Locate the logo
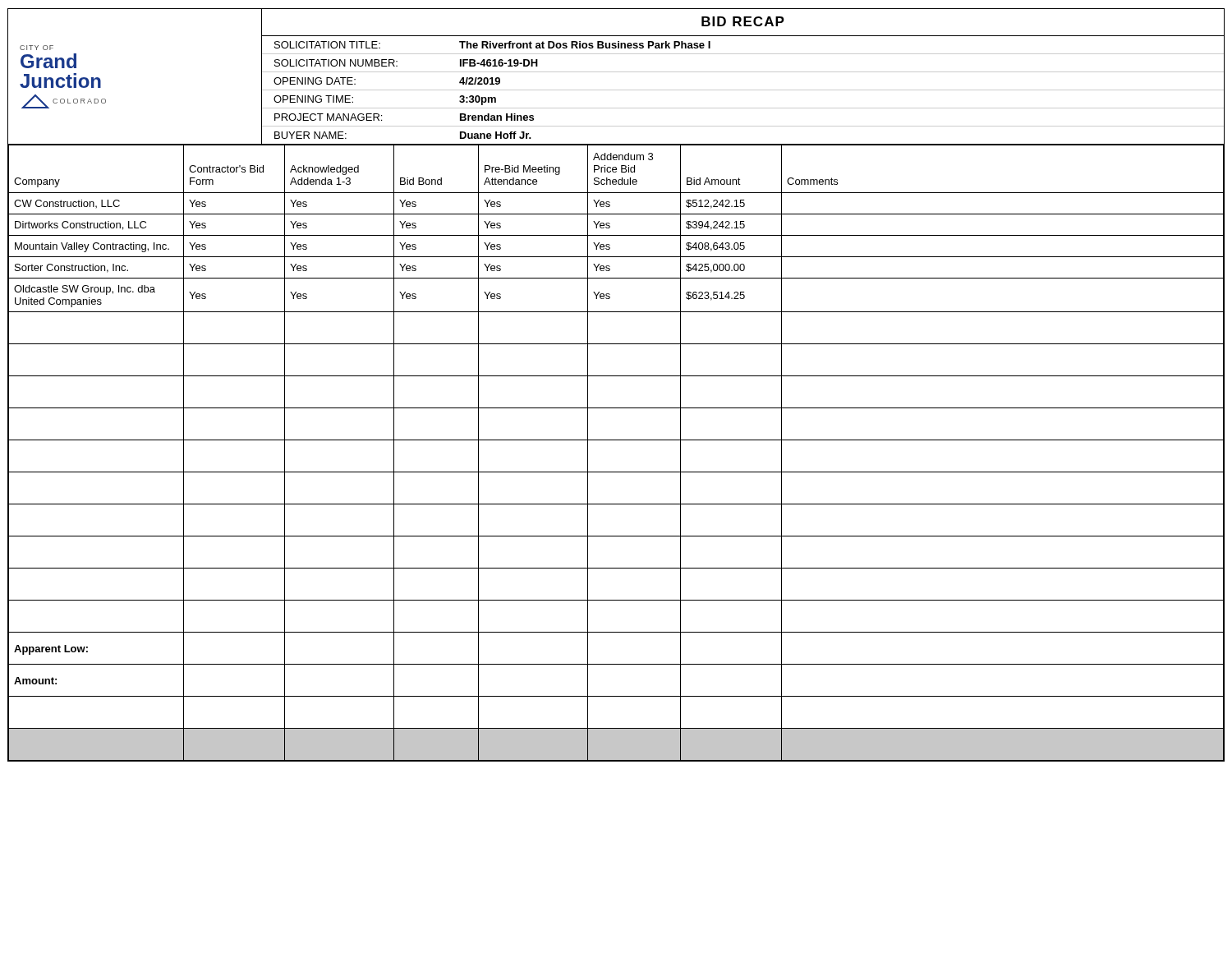Image resolution: width=1232 pixels, height=953 pixels. pos(135,76)
